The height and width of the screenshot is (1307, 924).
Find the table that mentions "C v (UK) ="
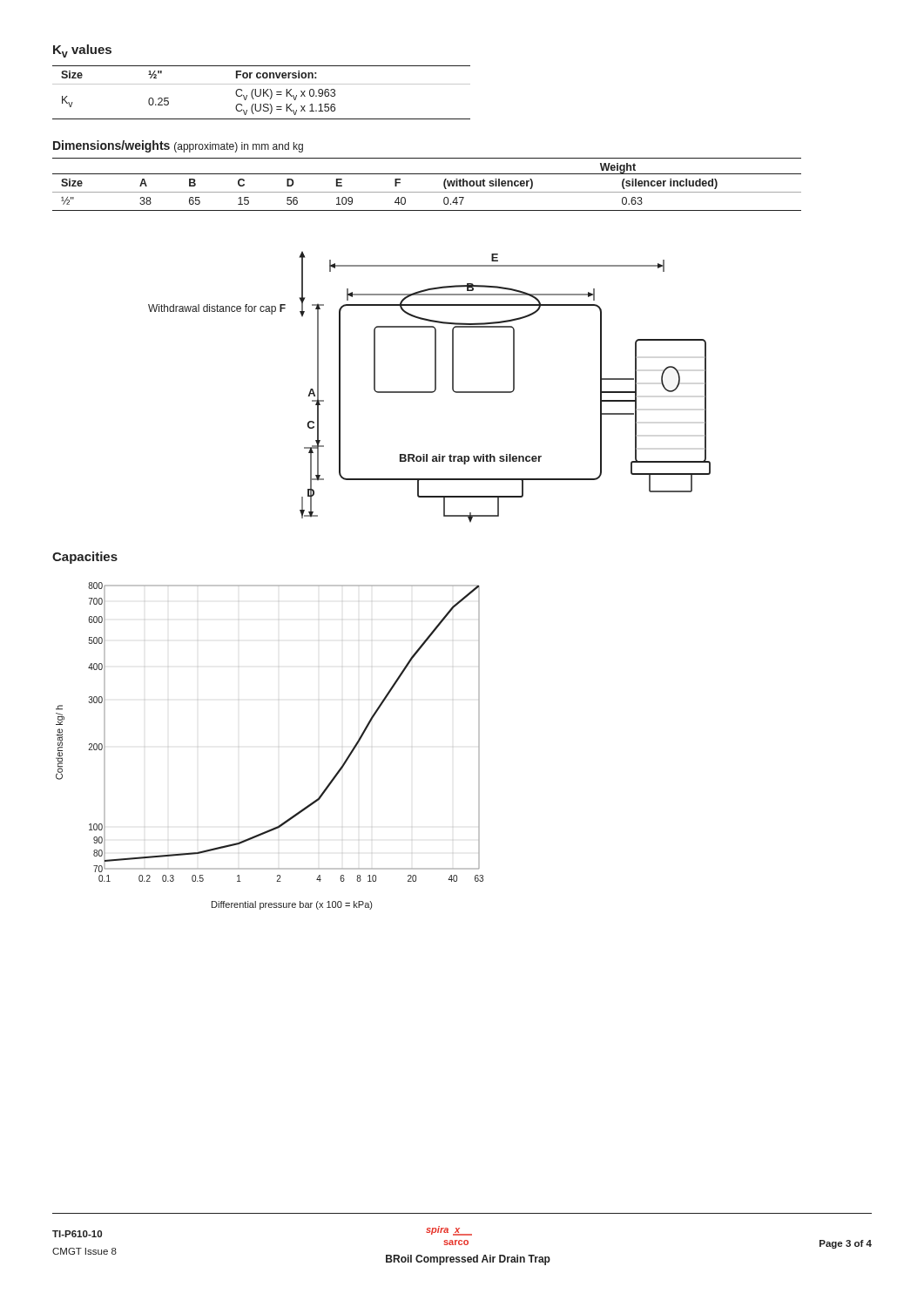click(261, 92)
